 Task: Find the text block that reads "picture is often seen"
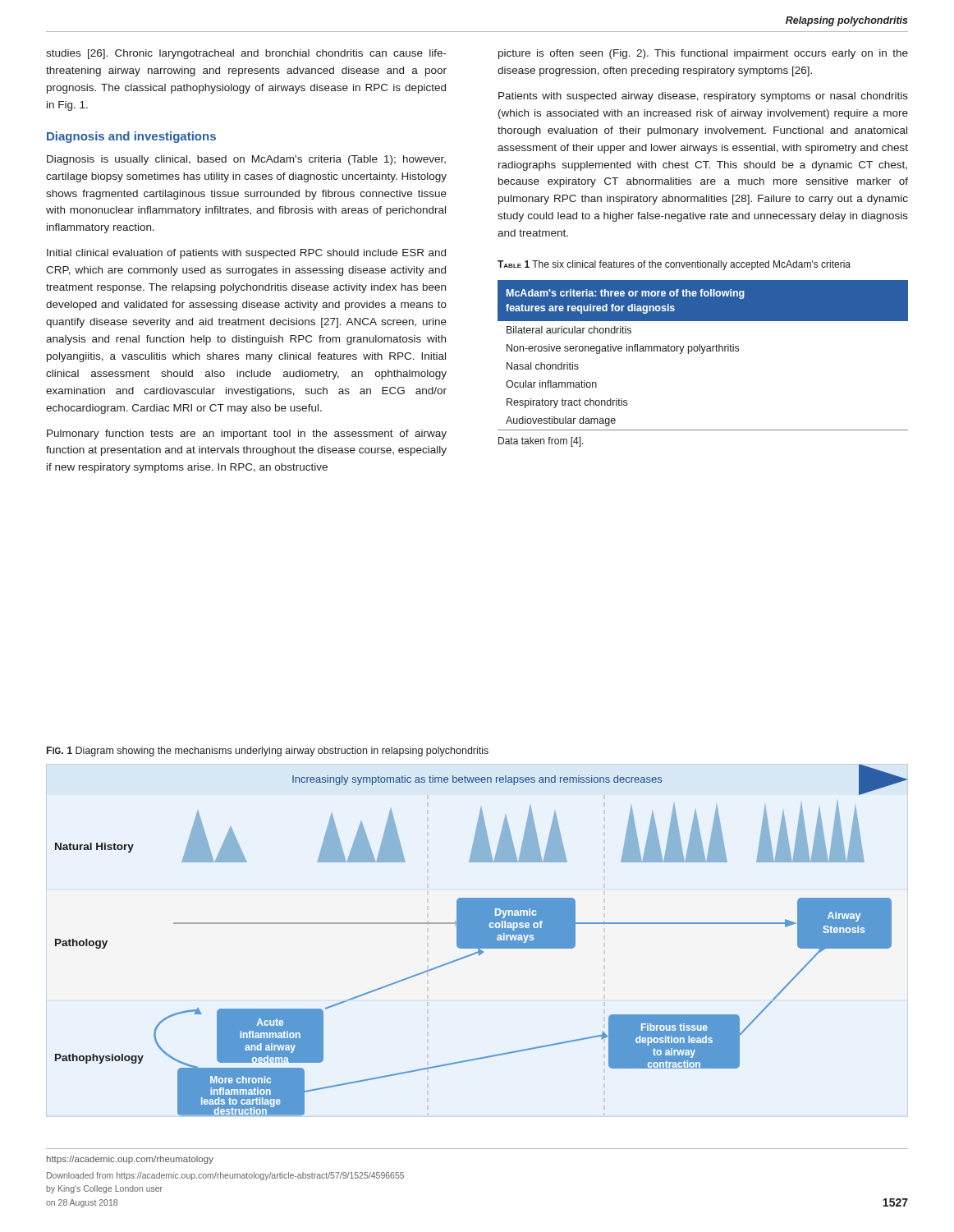pyautogui.click(x=703, y=62)
